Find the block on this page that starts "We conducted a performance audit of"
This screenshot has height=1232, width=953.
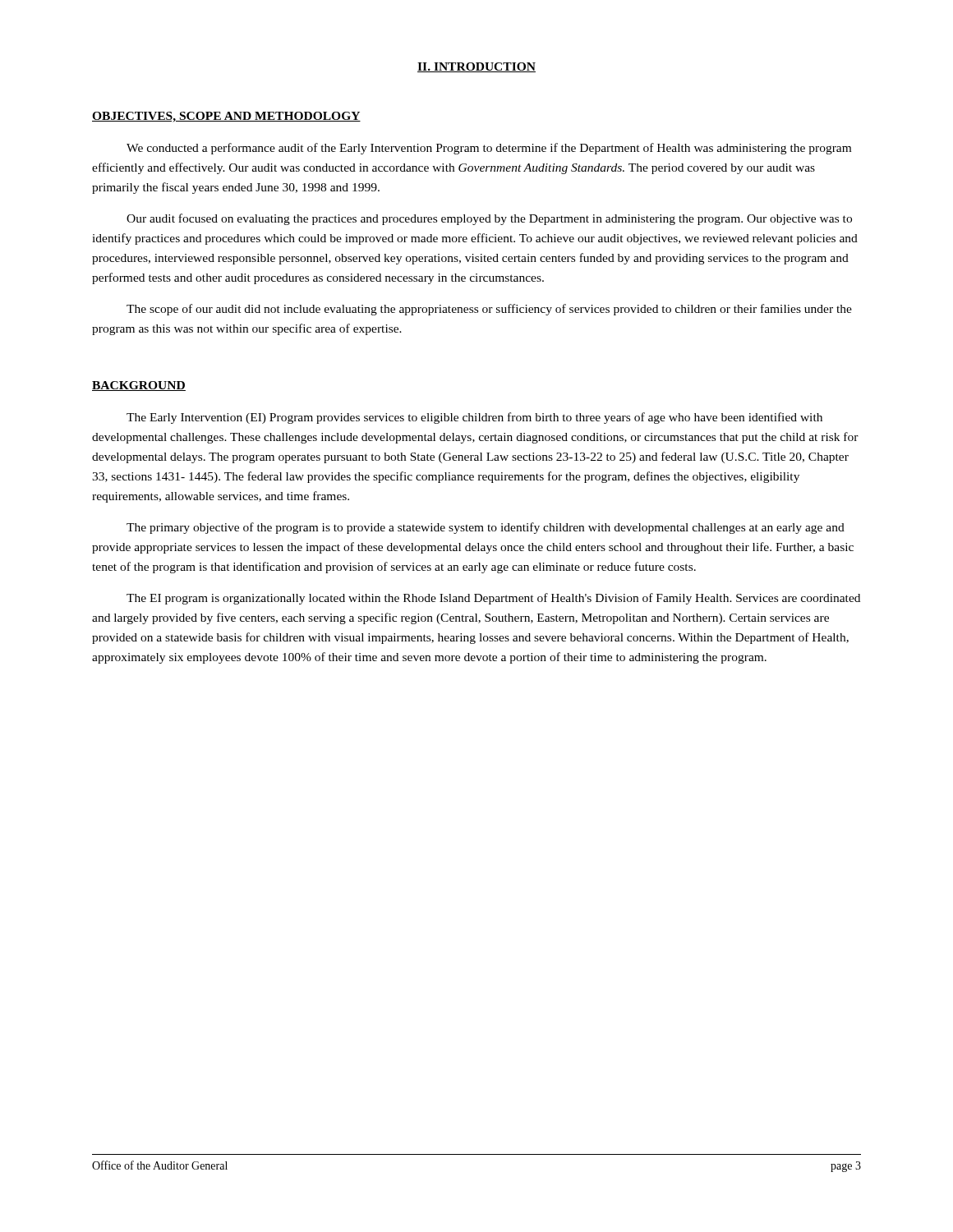click(x=472, y=167)
